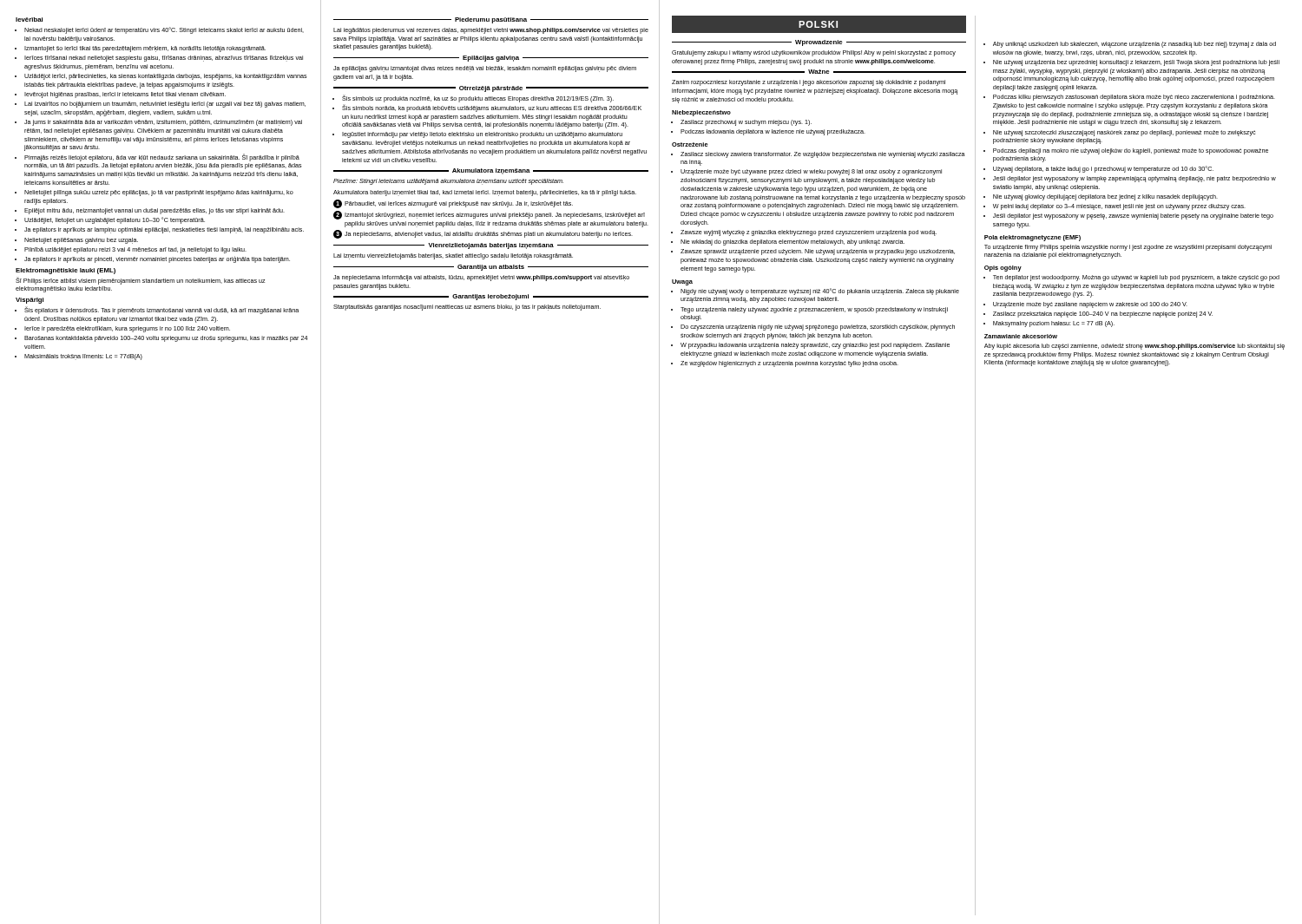1302x924 pixels.
Task: Find the list item that reads "Aby uniknąć uszkodzeń lub skaleczeń, włączone urządzenia (z"
Action: click(x=1135, y=134)
